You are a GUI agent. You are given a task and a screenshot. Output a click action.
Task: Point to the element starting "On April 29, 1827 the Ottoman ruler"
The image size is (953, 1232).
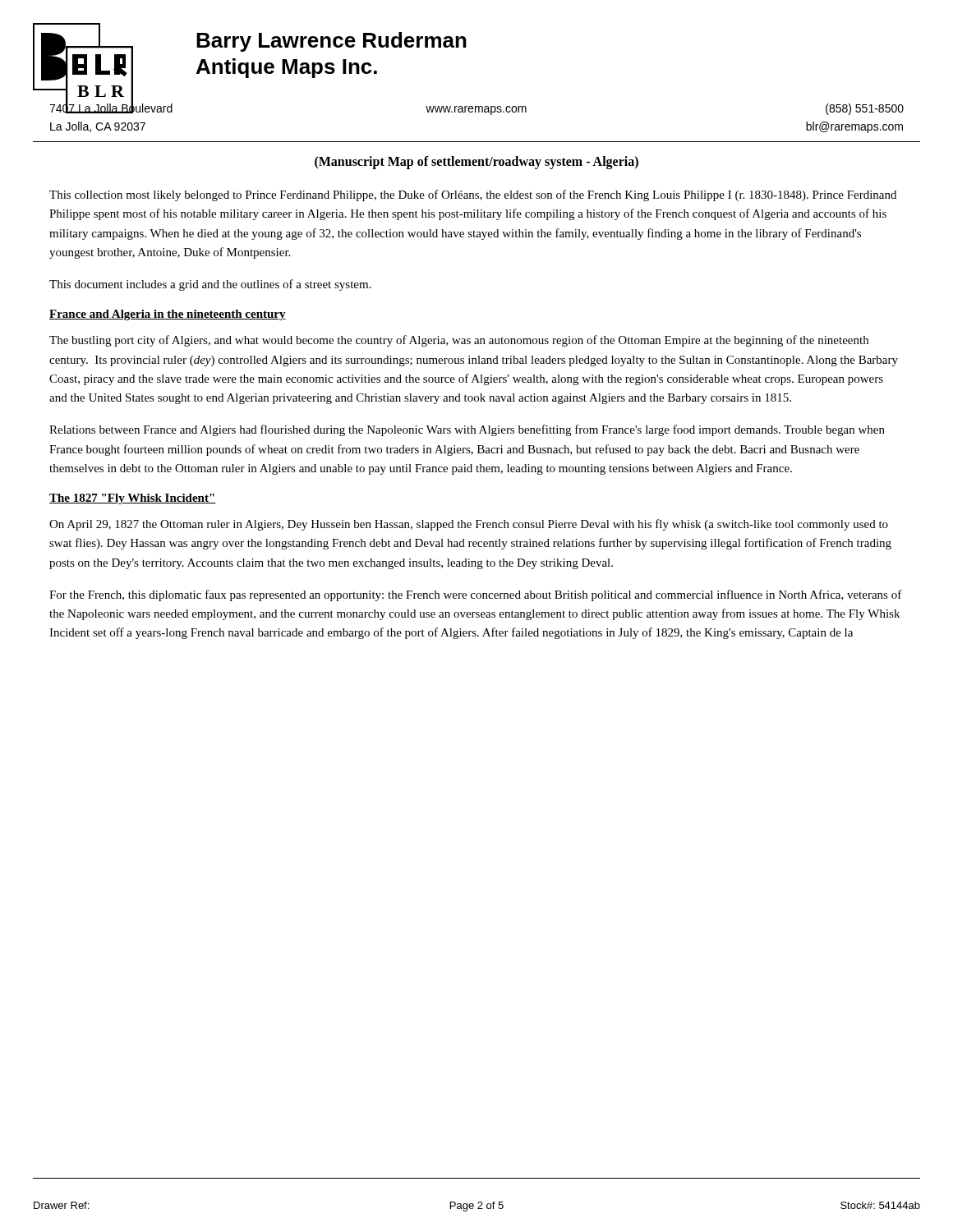[x=470, y=543]
